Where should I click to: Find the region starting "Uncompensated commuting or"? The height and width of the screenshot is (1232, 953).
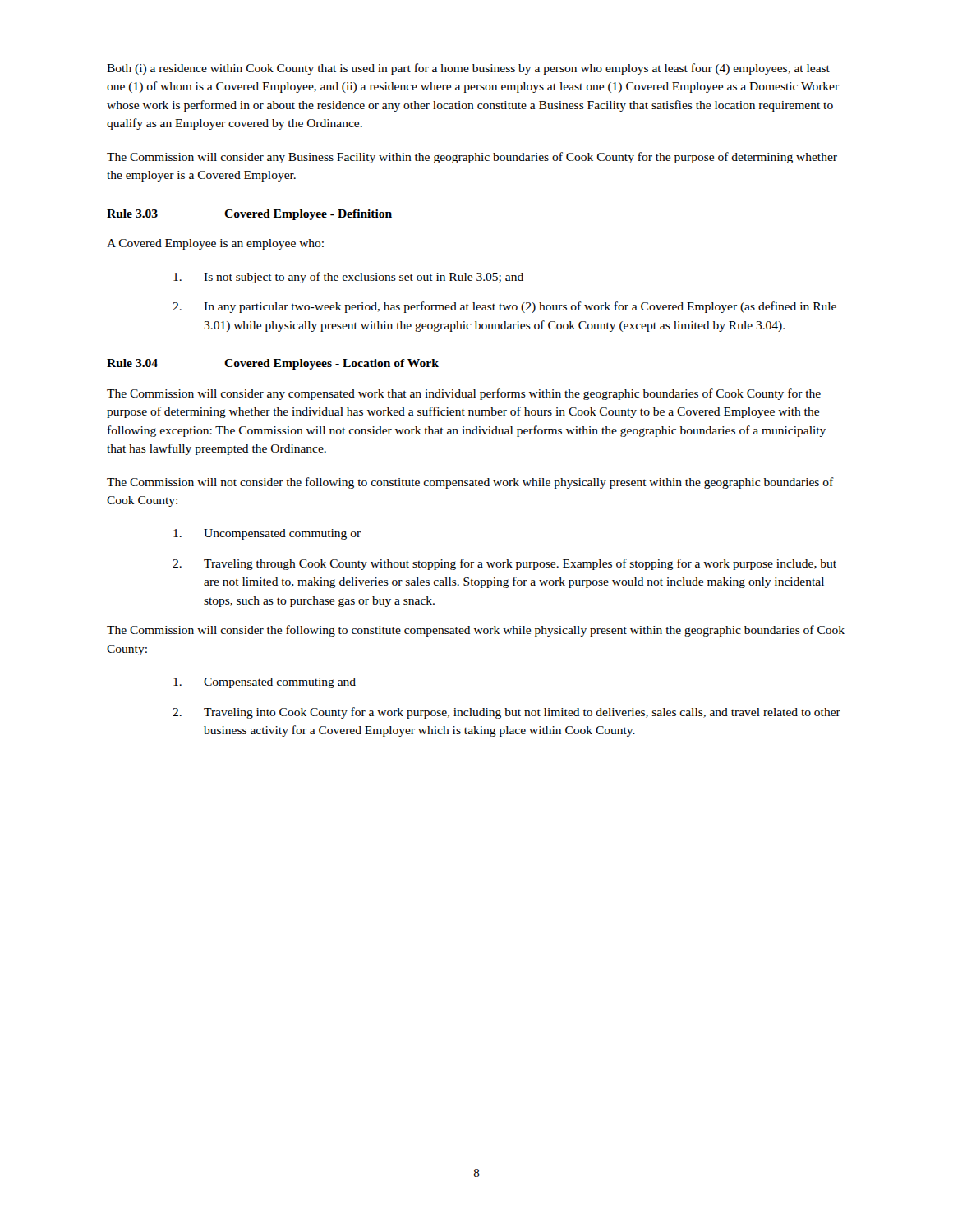267,534
